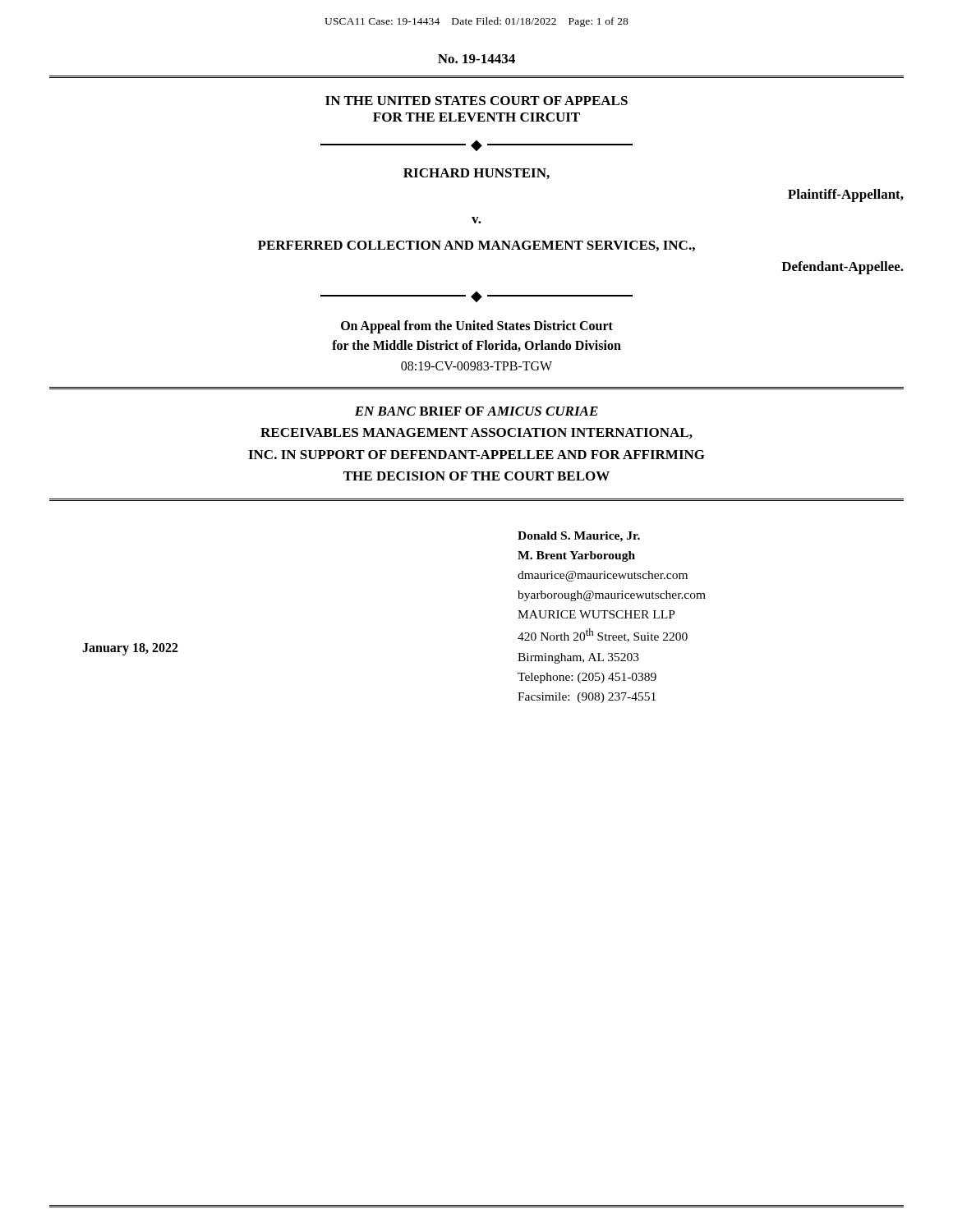
Task: Find "RICHARD HUNSTEIN," on this page
Action: coord(476,173)
